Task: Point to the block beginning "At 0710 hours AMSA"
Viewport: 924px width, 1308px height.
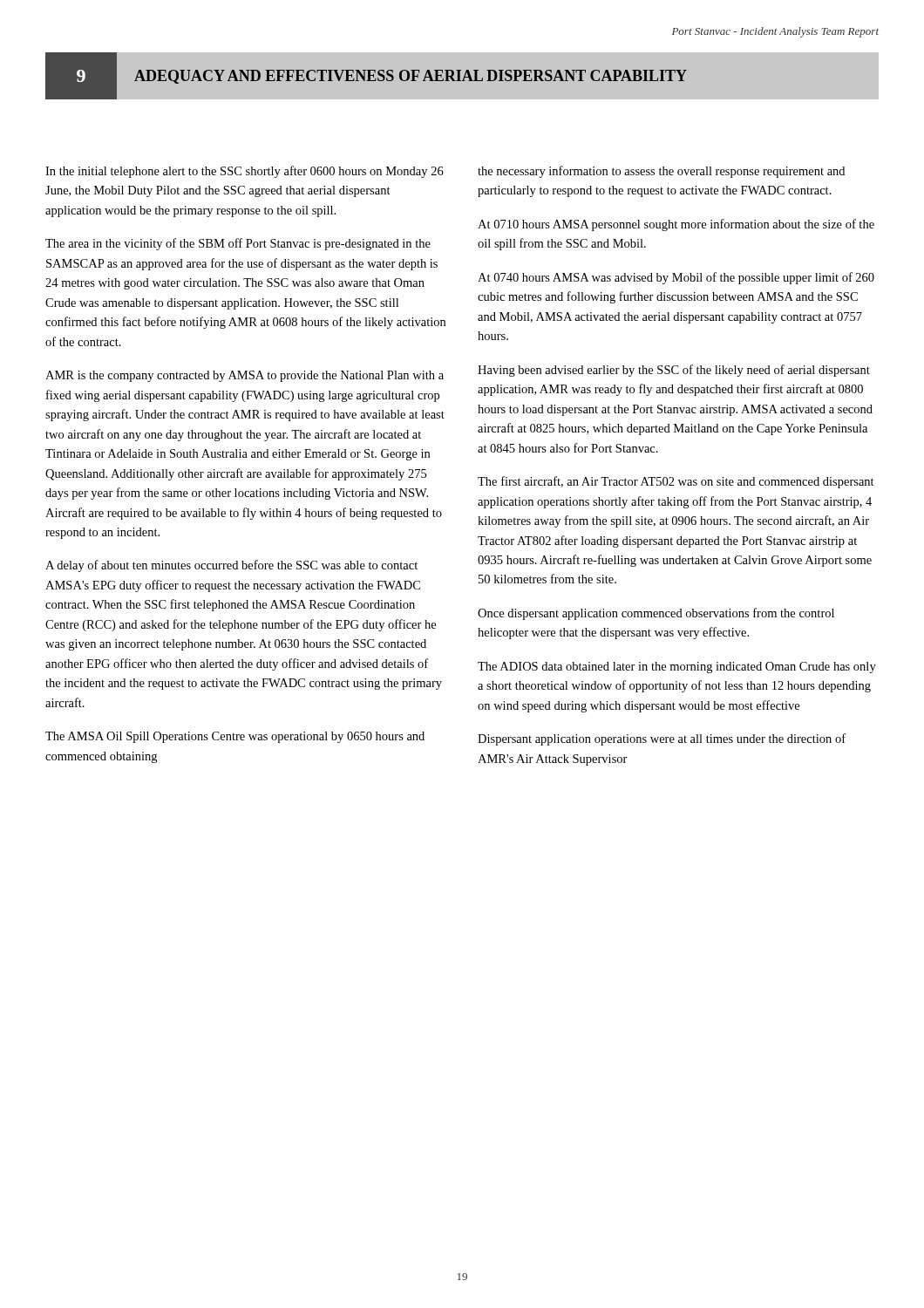Action: tap(676, 234)
